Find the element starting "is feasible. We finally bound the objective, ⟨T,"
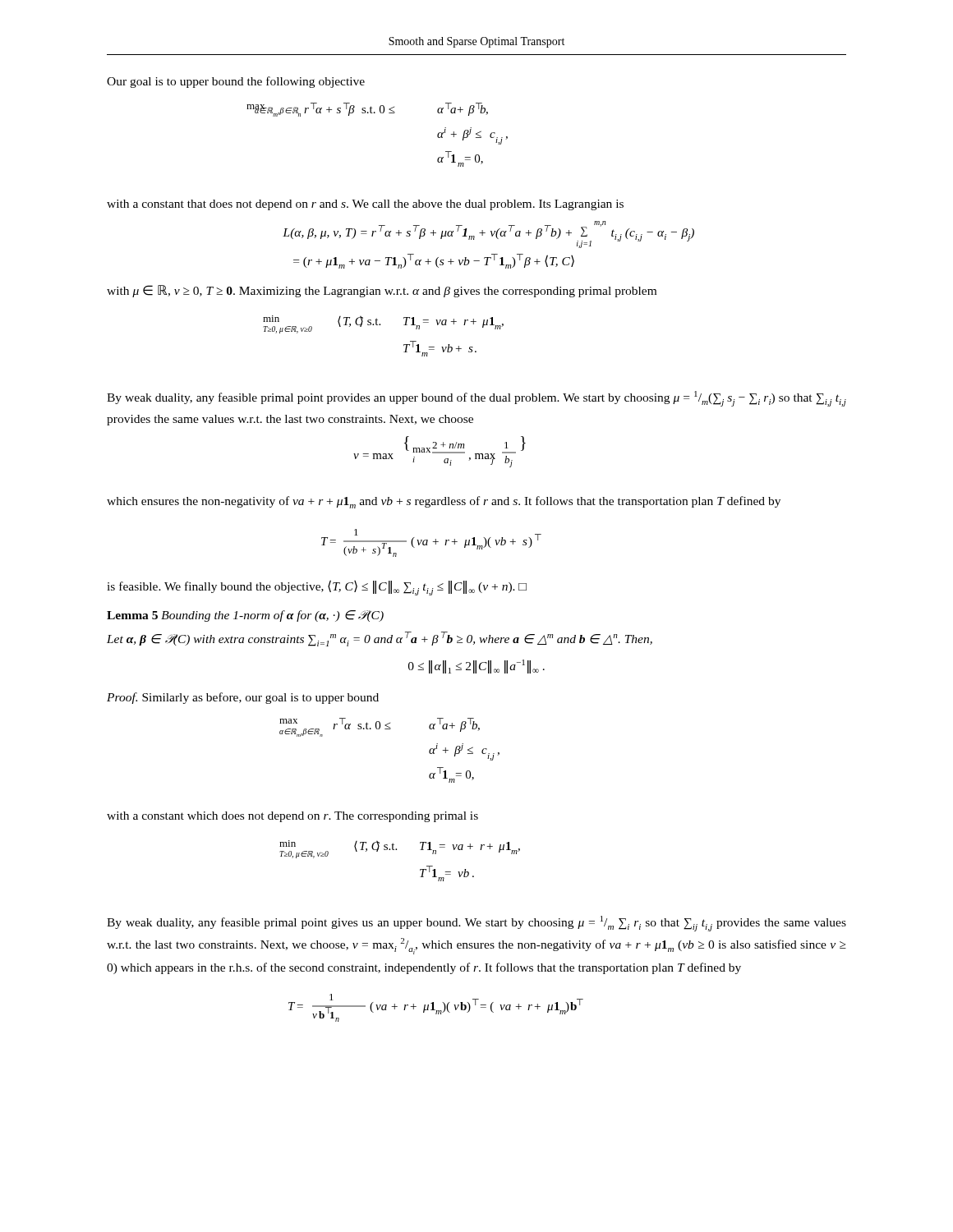Viewport: 953px width, 1232px height. click(x=317, y=587)
